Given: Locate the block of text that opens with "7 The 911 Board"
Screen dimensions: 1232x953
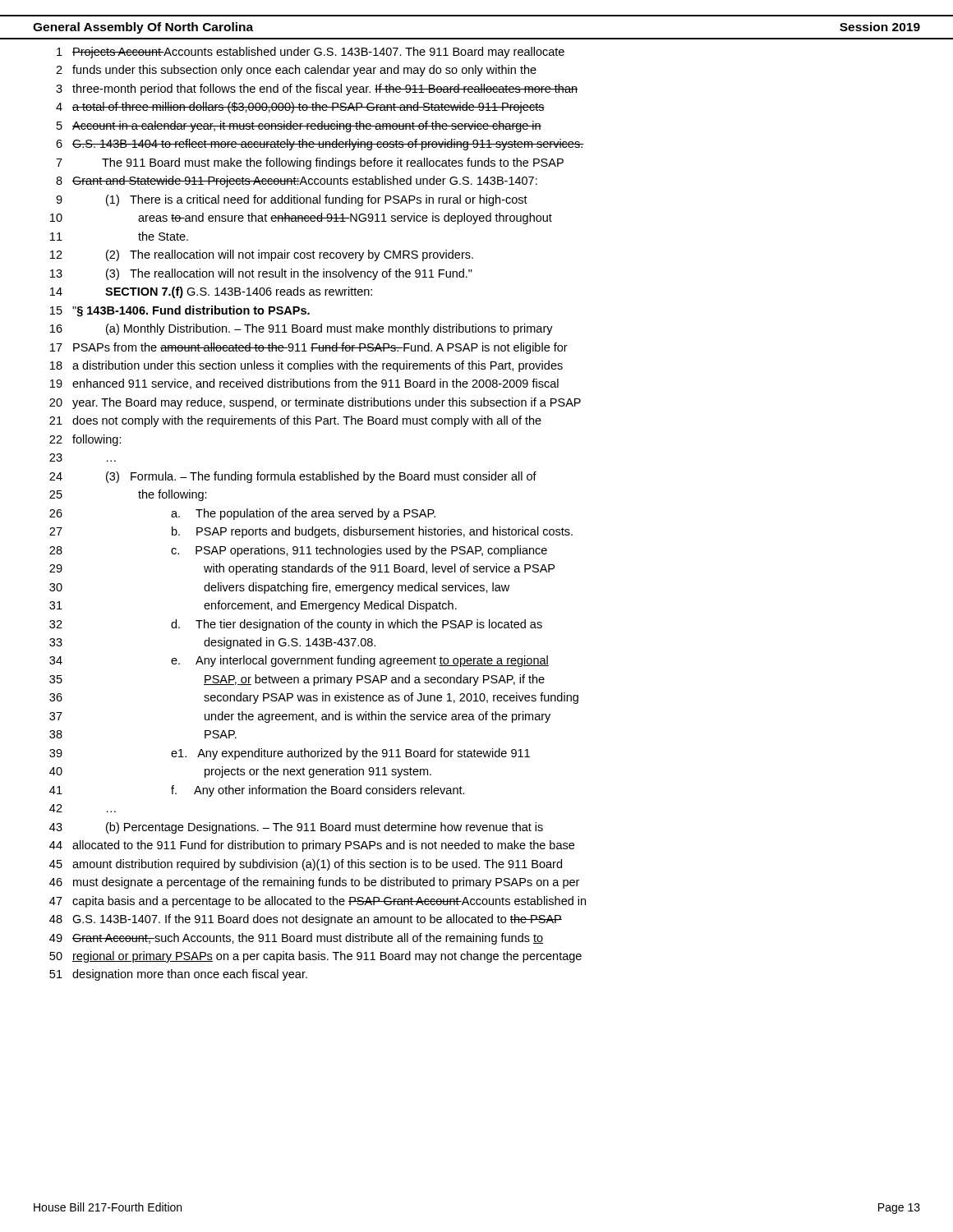Looking at the screenshot, I should point(476,172).
